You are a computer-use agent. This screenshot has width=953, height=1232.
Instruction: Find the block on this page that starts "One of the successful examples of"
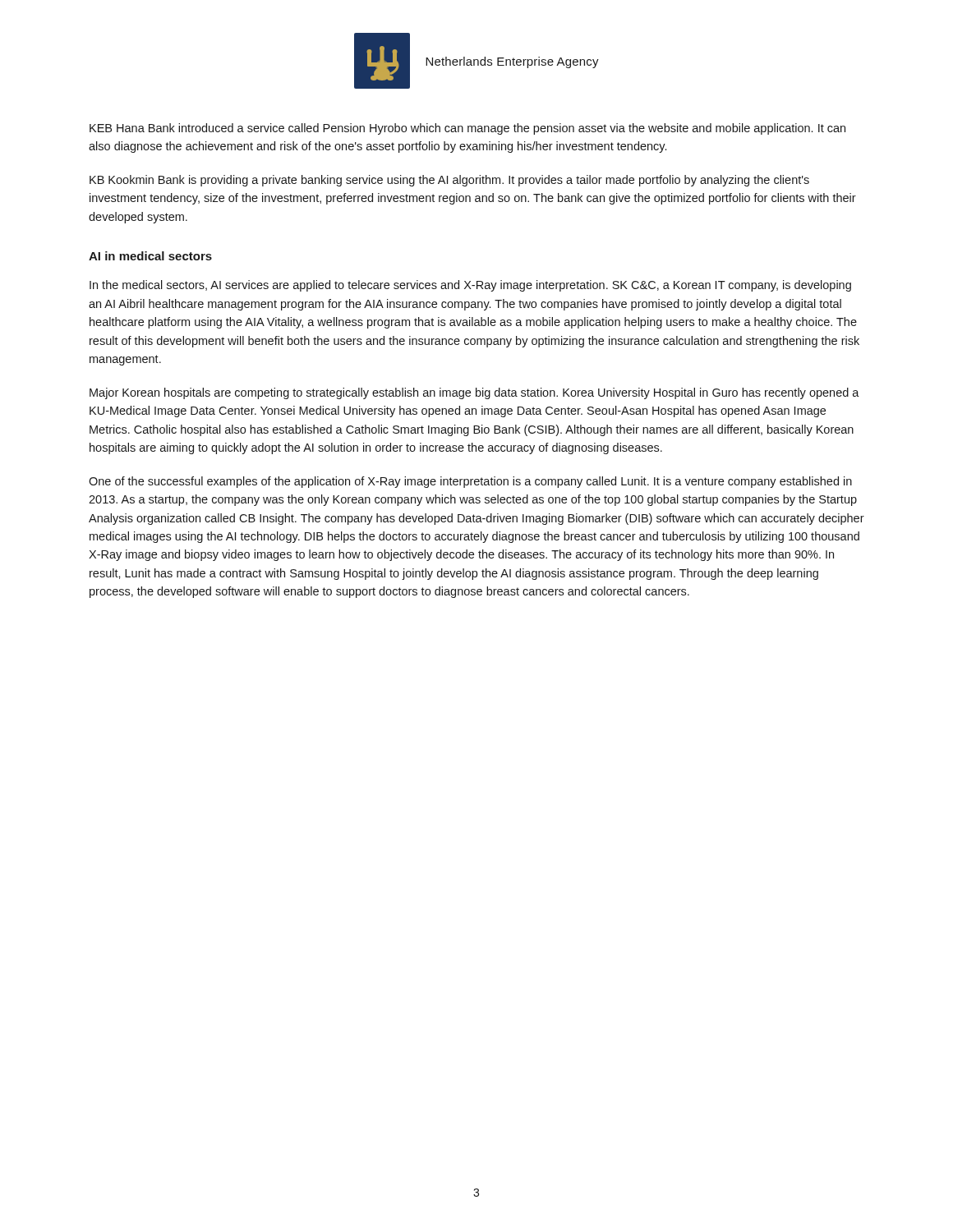click(x=476, y=536)
